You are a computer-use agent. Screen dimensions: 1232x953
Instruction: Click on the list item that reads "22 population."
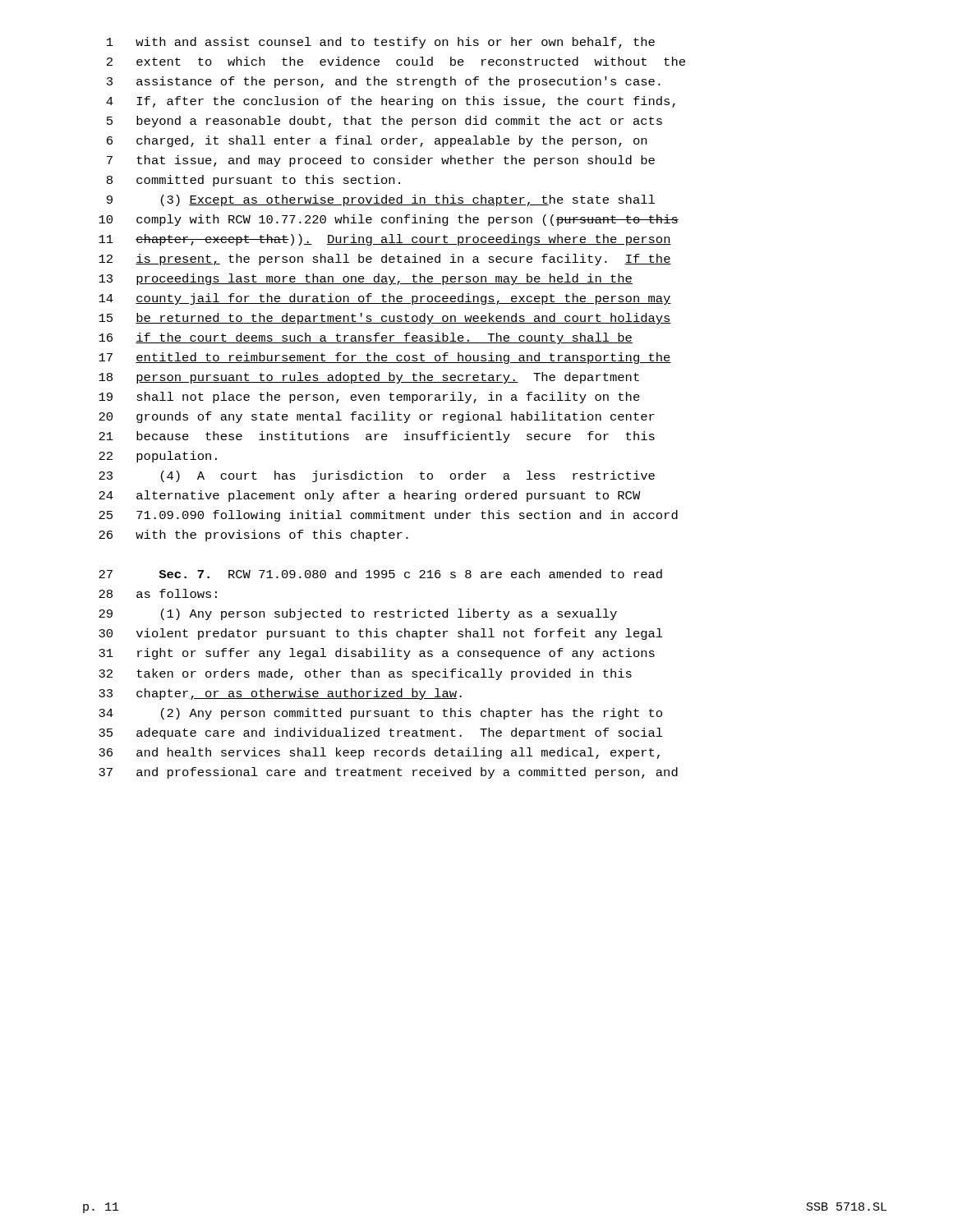point(158,457)
